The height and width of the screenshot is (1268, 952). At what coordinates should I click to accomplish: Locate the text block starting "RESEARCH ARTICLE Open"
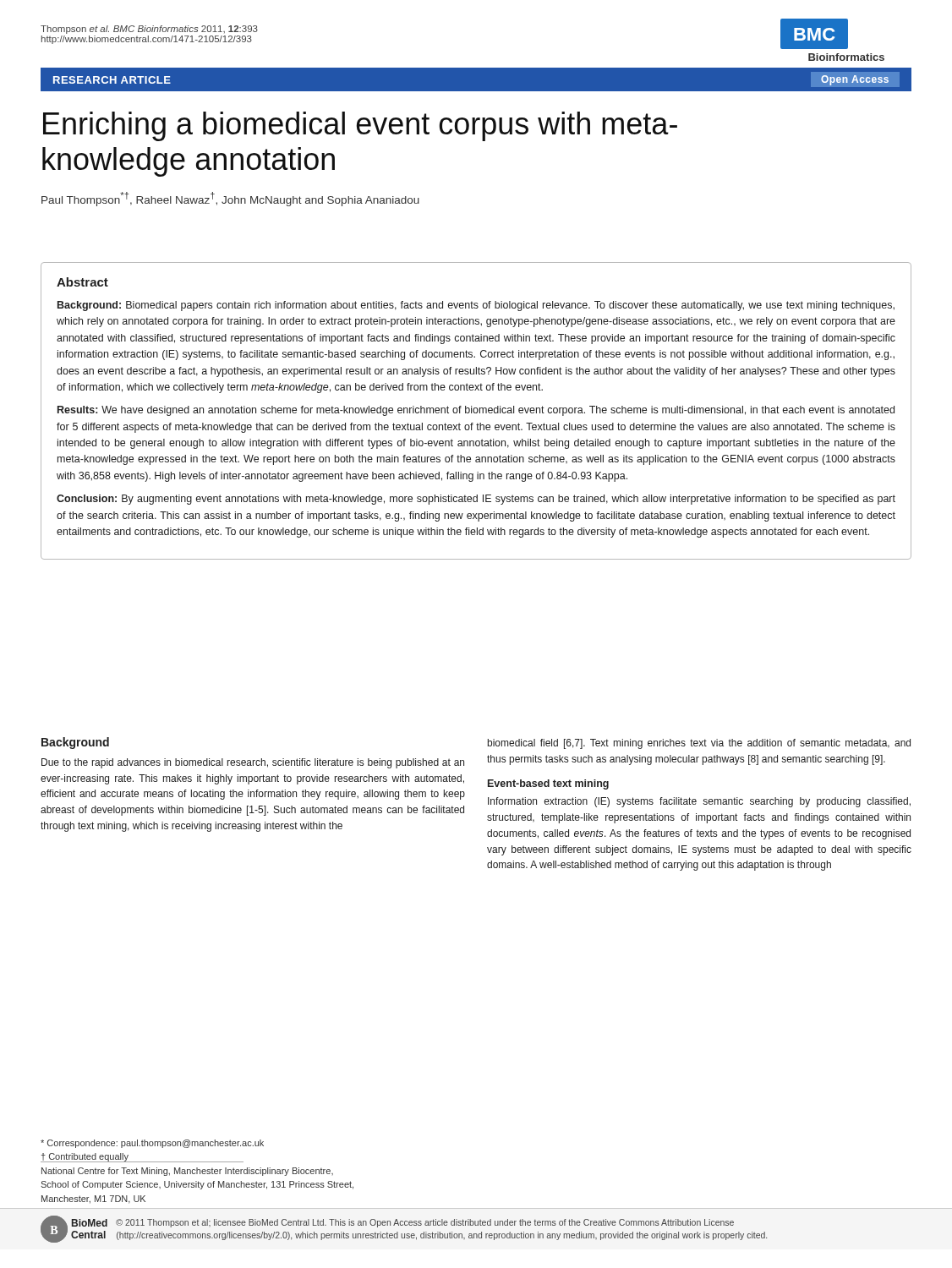click(476, 80)
